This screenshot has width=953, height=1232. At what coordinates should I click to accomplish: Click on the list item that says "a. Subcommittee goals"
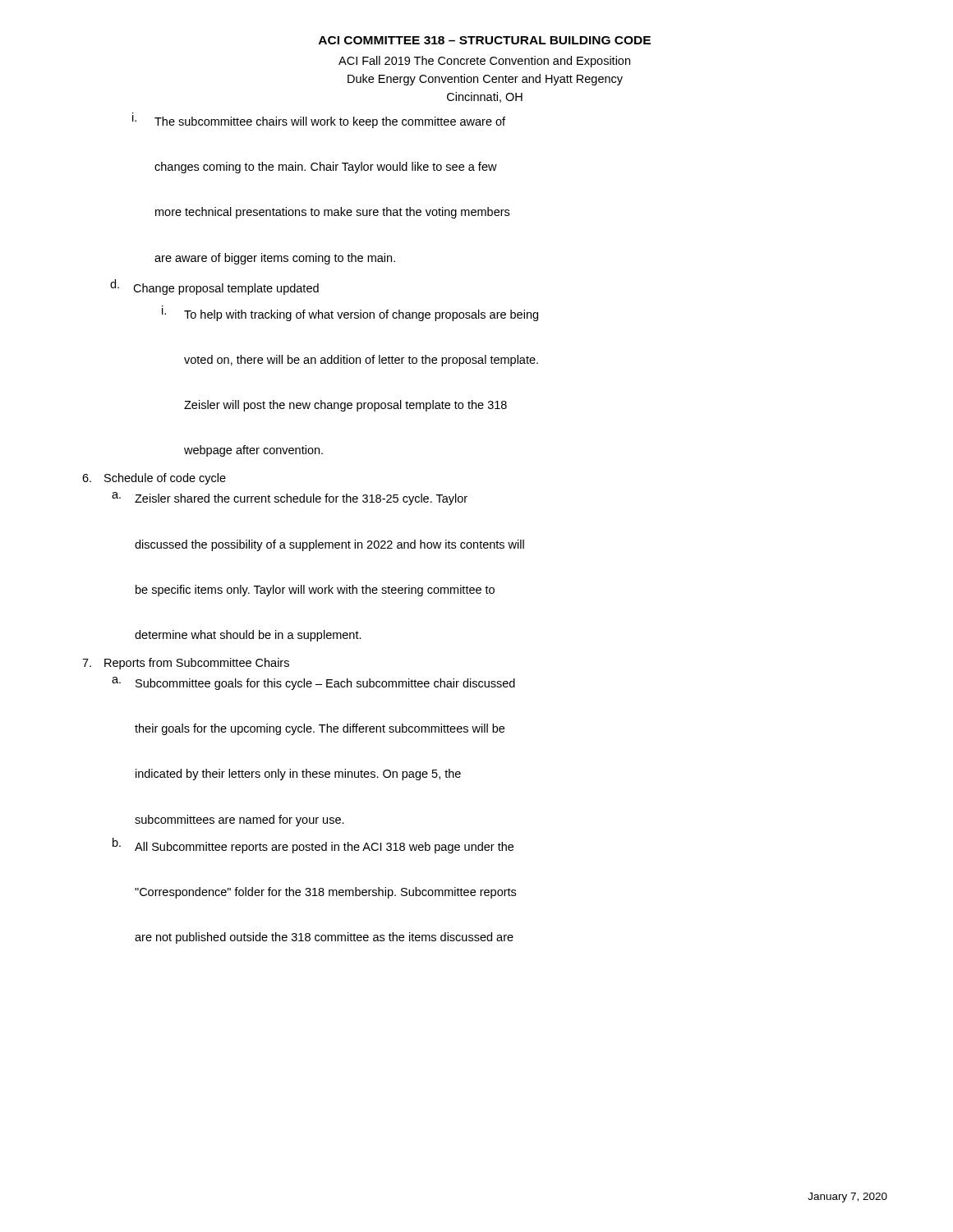(313, 683)
